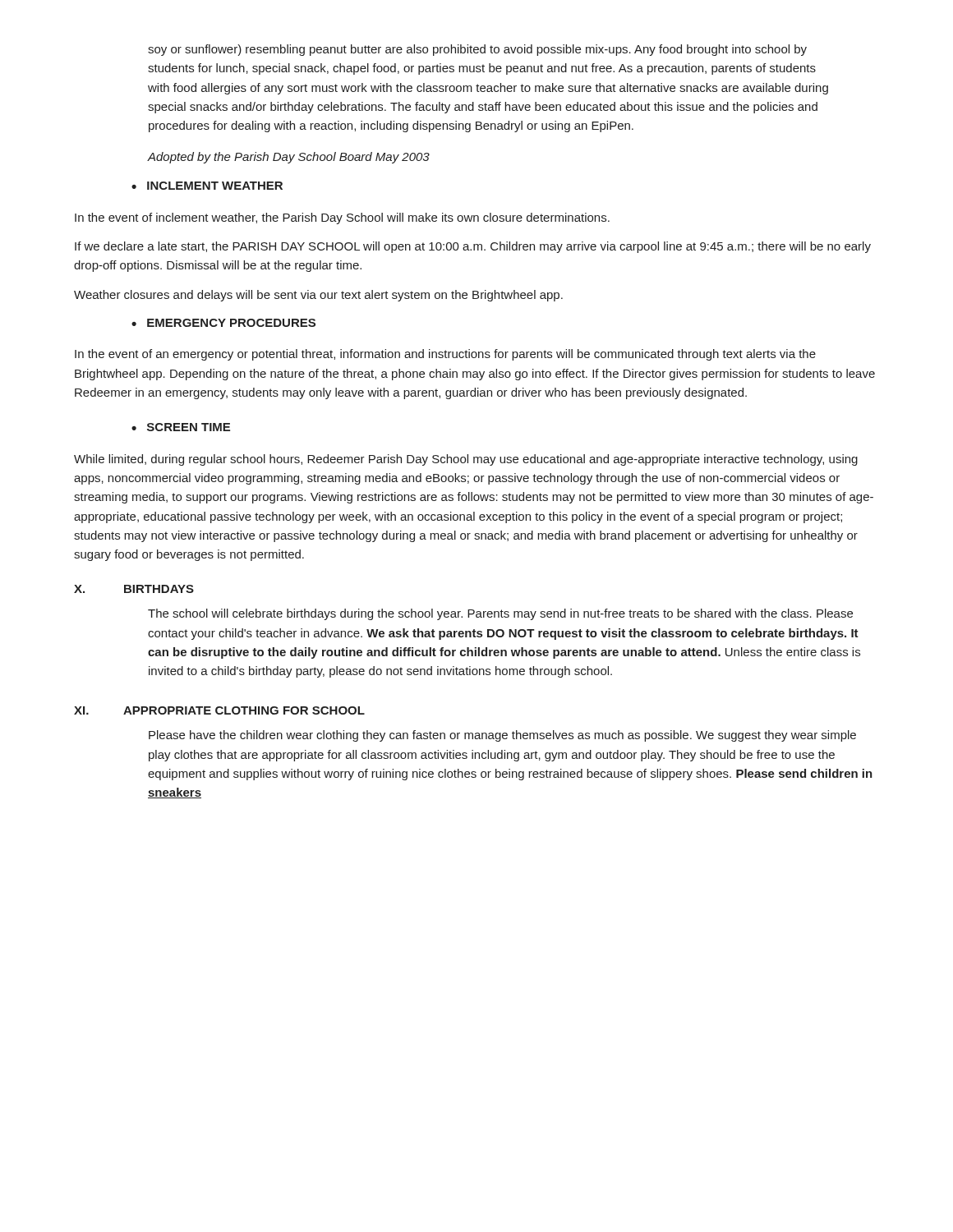This screenshot has width=953, height=1232.
Task: Navigate to the passage starting "If we declare a late start, the PARISH"
Action: [472, 256]
